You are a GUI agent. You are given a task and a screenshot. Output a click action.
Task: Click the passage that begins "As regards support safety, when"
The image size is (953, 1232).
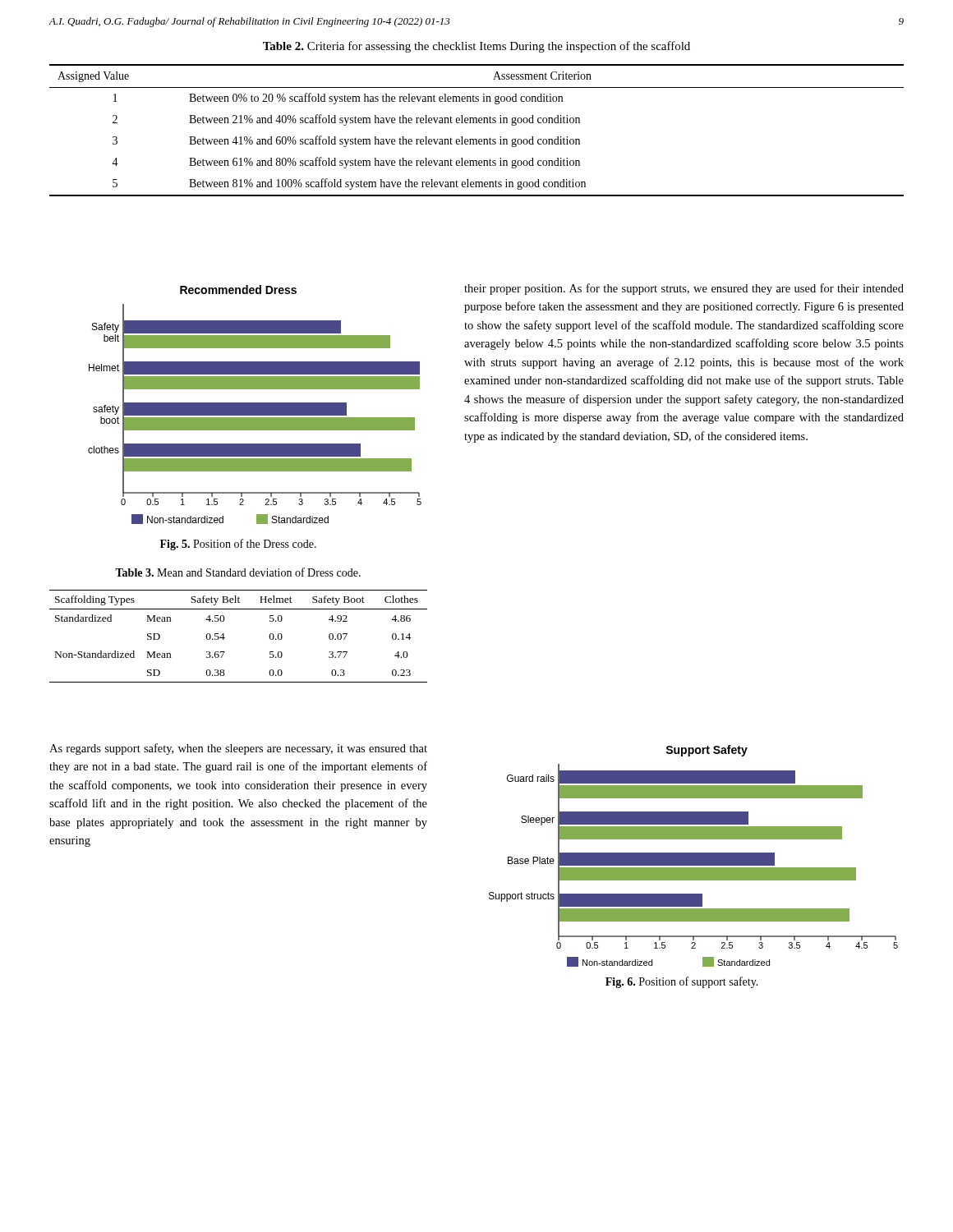pyautogui.click(x=238, y=794)
